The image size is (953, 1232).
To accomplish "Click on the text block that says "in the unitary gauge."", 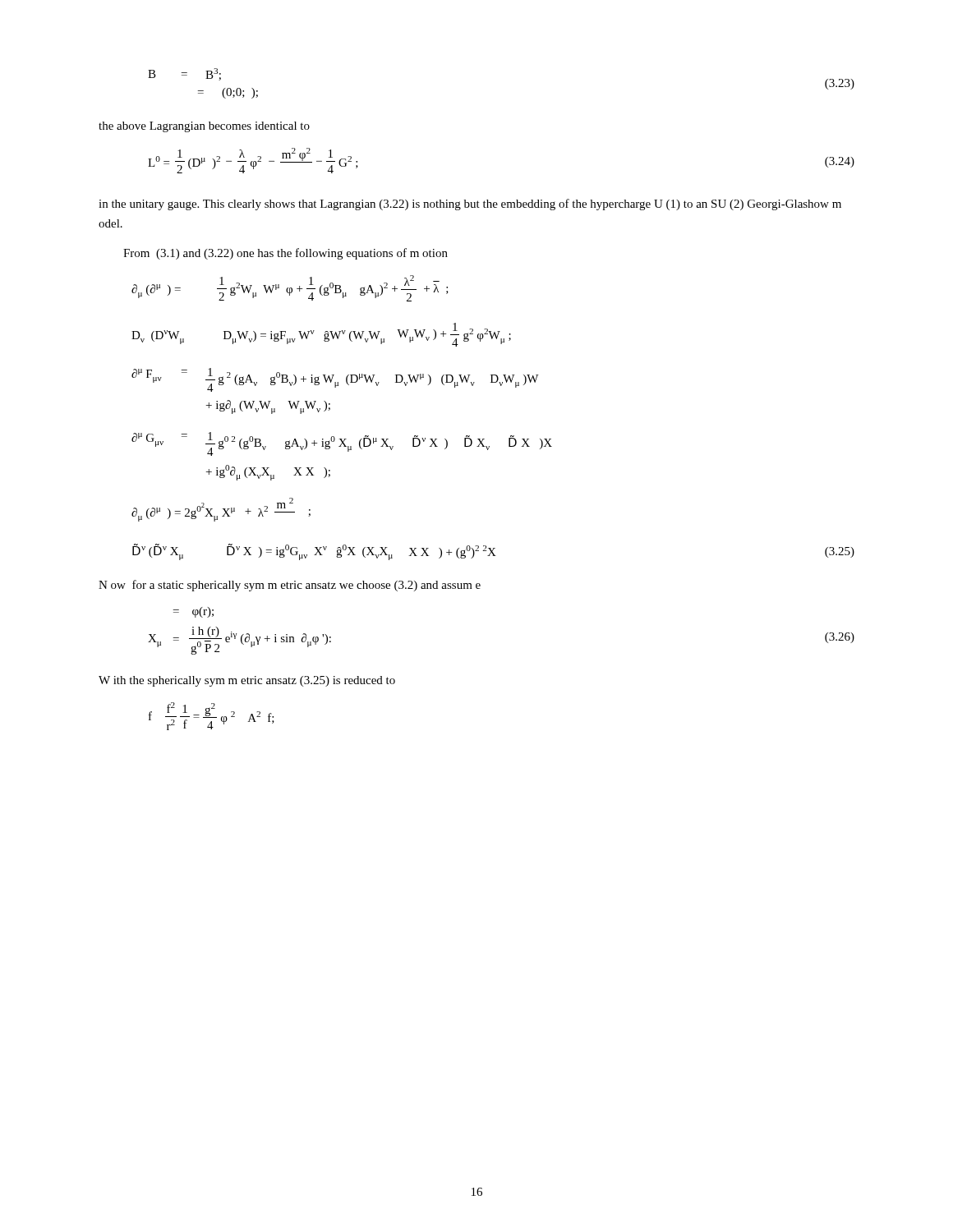I will point(470,214).
